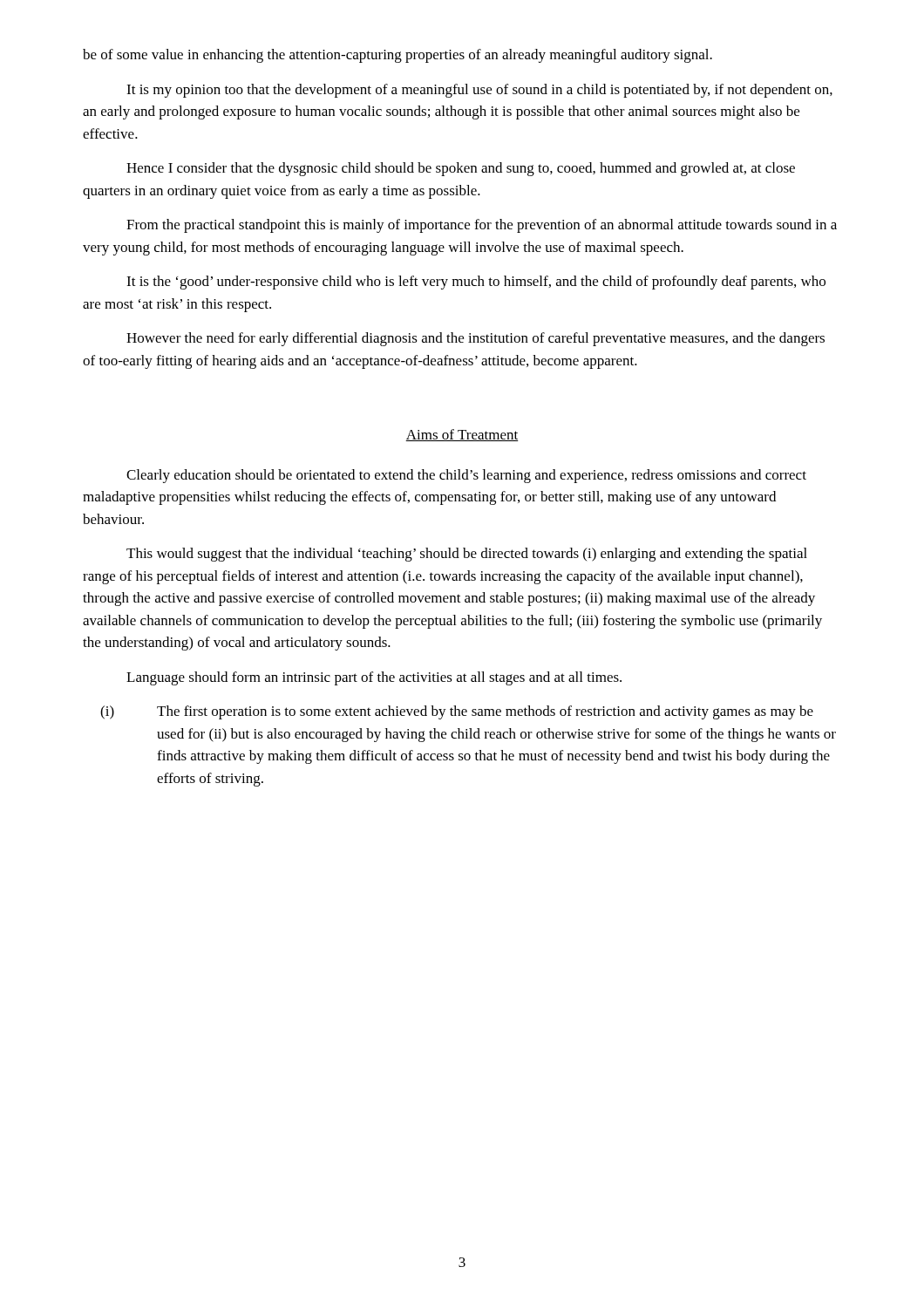This screenshot has height=1308, width=924.
Task: Locate the block of text that opens with "Clearly education should be orientated to"
Action: pyautogui.click(x=444, y=497)
